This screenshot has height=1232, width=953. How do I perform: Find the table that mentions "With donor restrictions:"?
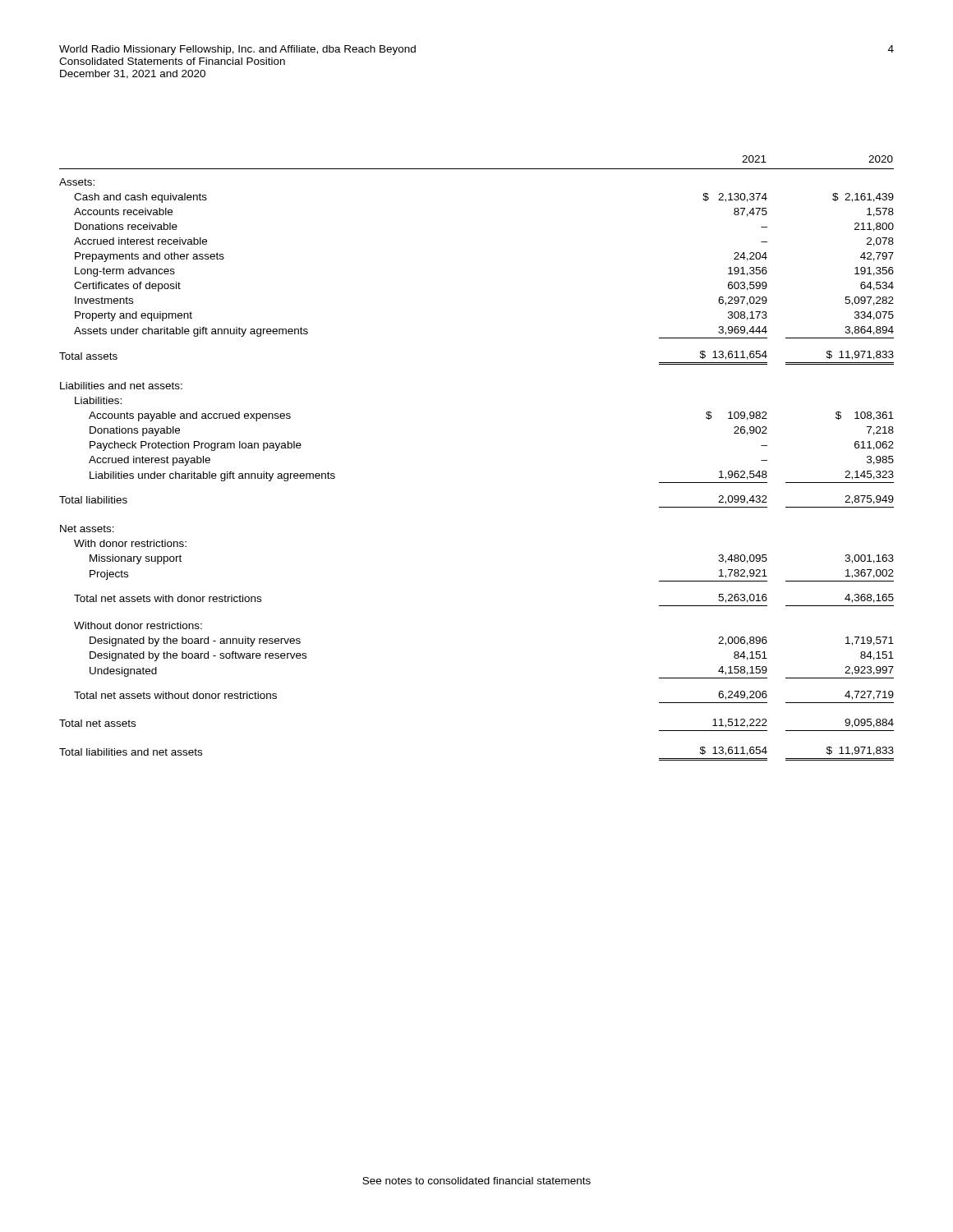coord(476,456)
